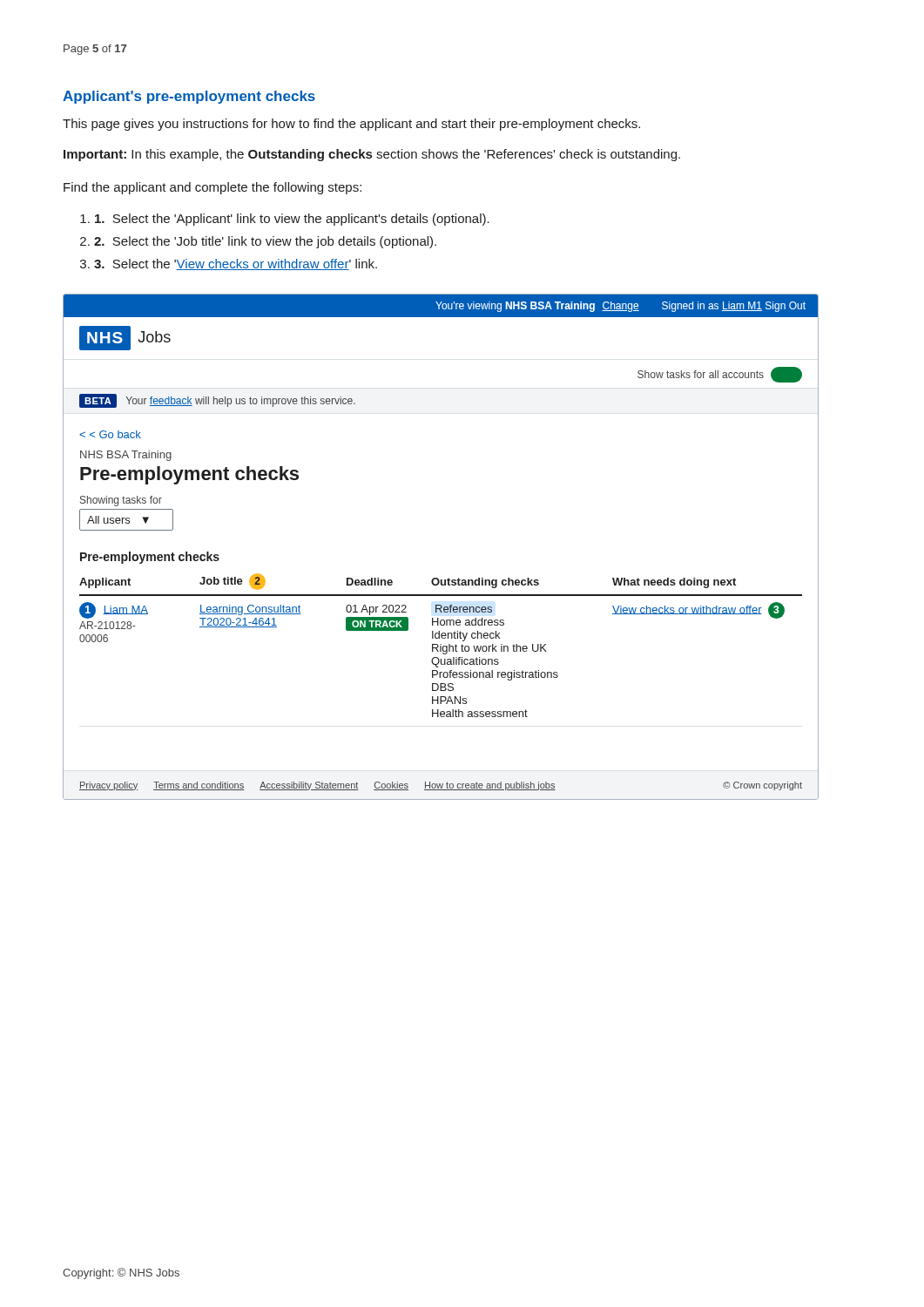
Task: Select the screenshot
Action: [x=462, y=546]
